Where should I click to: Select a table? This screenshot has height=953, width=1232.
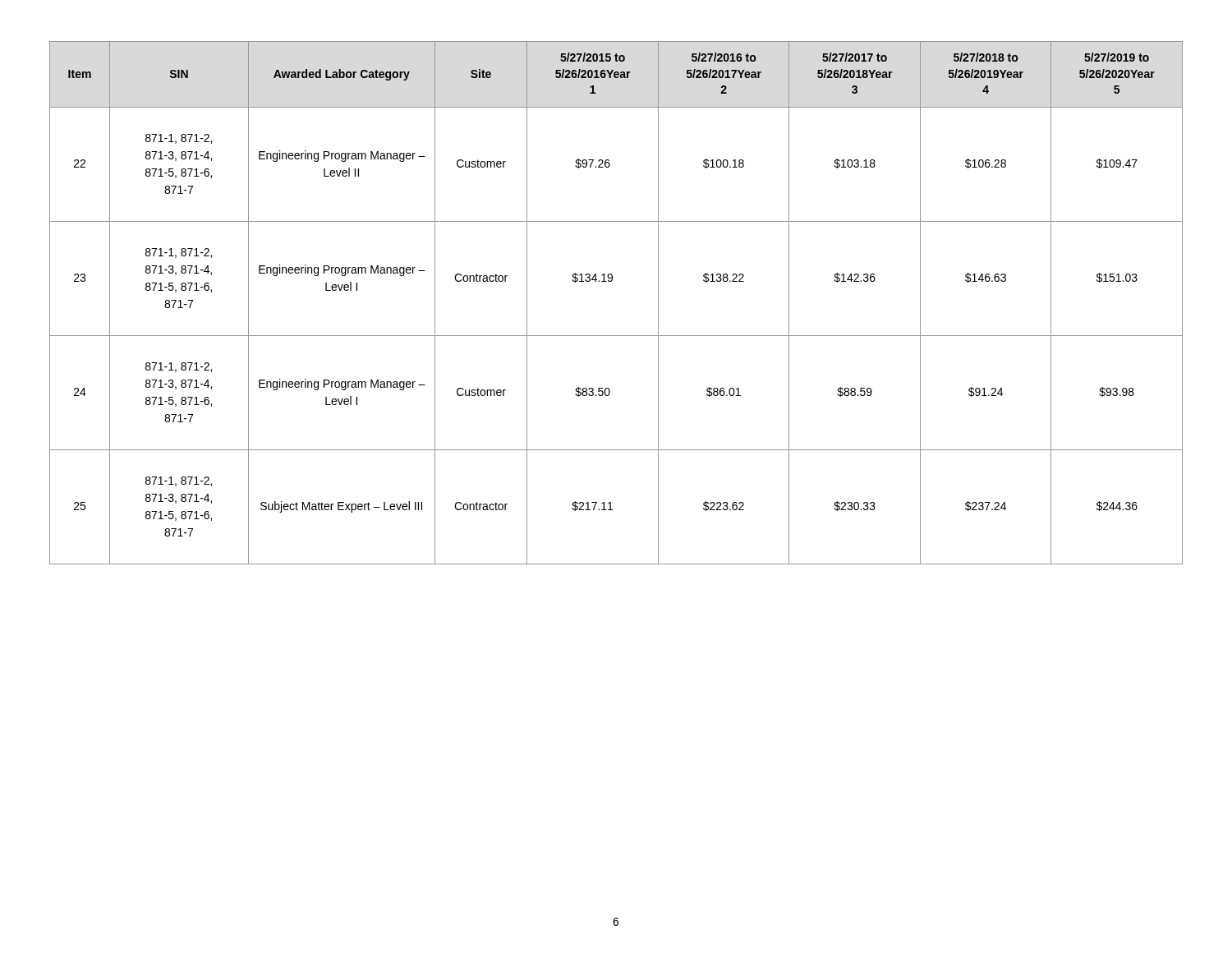[x=616, y=303]
